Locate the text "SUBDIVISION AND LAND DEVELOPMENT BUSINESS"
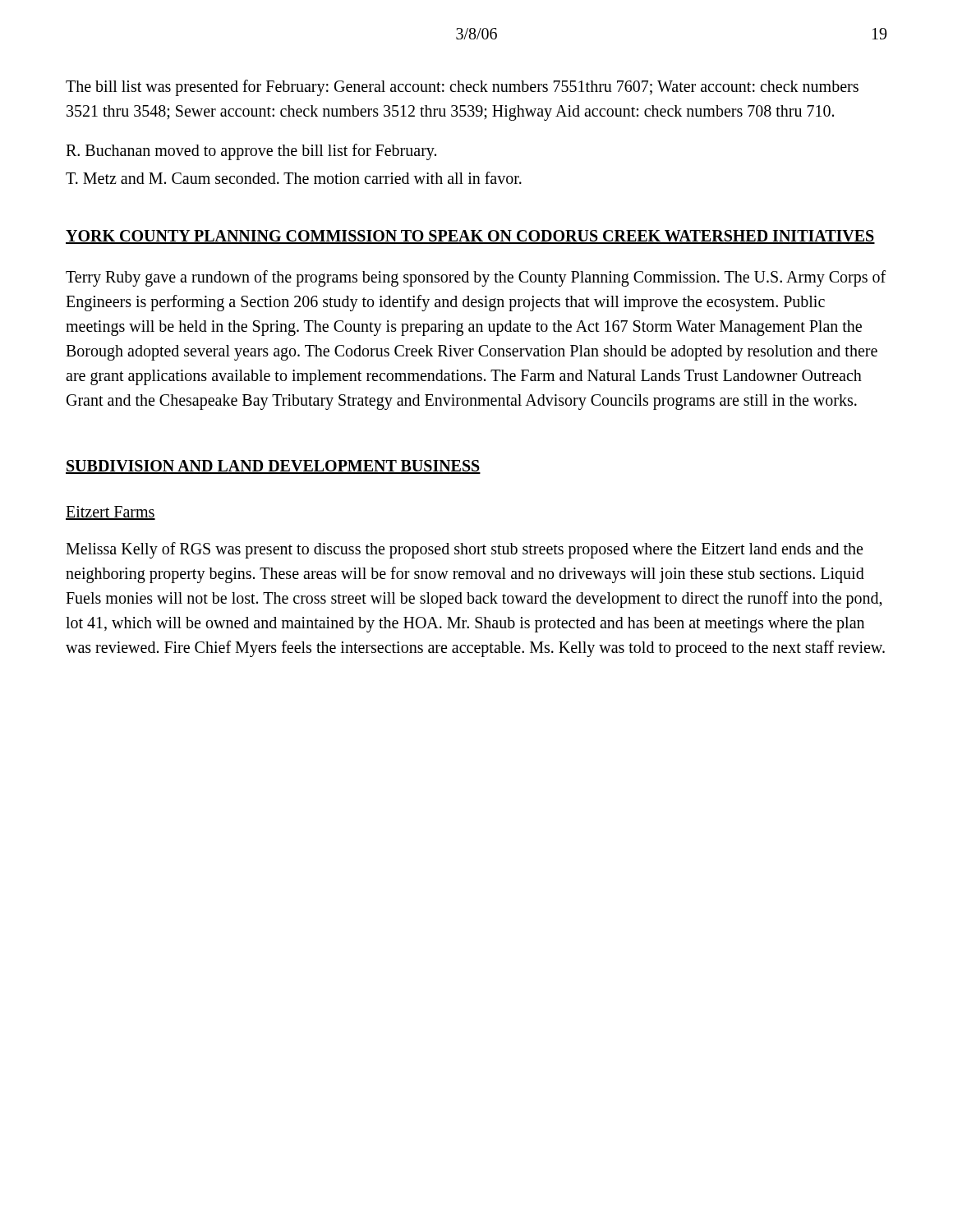The width and height of the screenshot is (953, 1232). coord(273,466)
